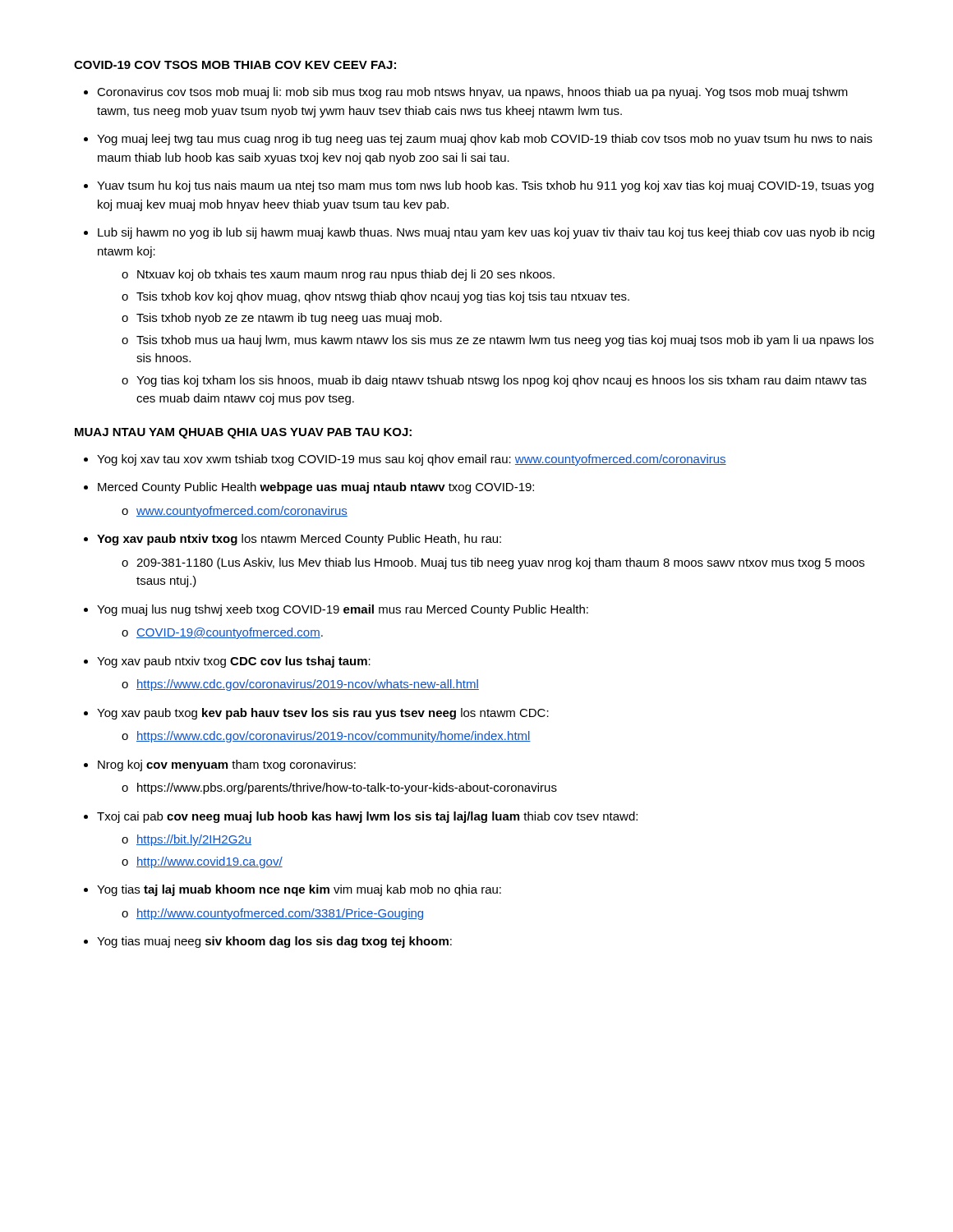The width and height of the screenshot is (953, 1232).
Task: Locate the list item with the text "Yuav tsum hu koj tus"
Action: [x=486, y=194]
